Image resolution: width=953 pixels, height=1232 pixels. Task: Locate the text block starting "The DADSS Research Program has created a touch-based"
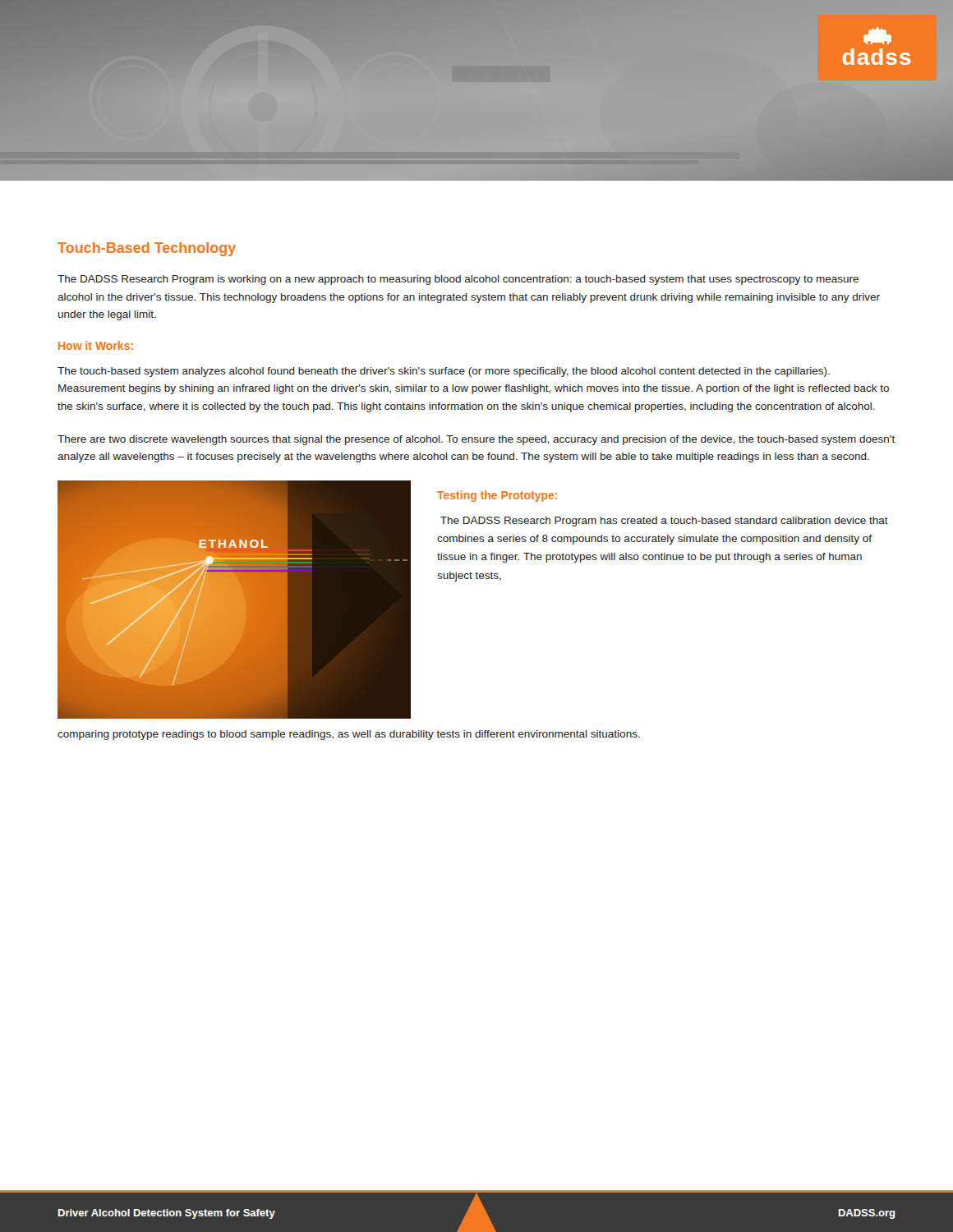click(662, 548)
